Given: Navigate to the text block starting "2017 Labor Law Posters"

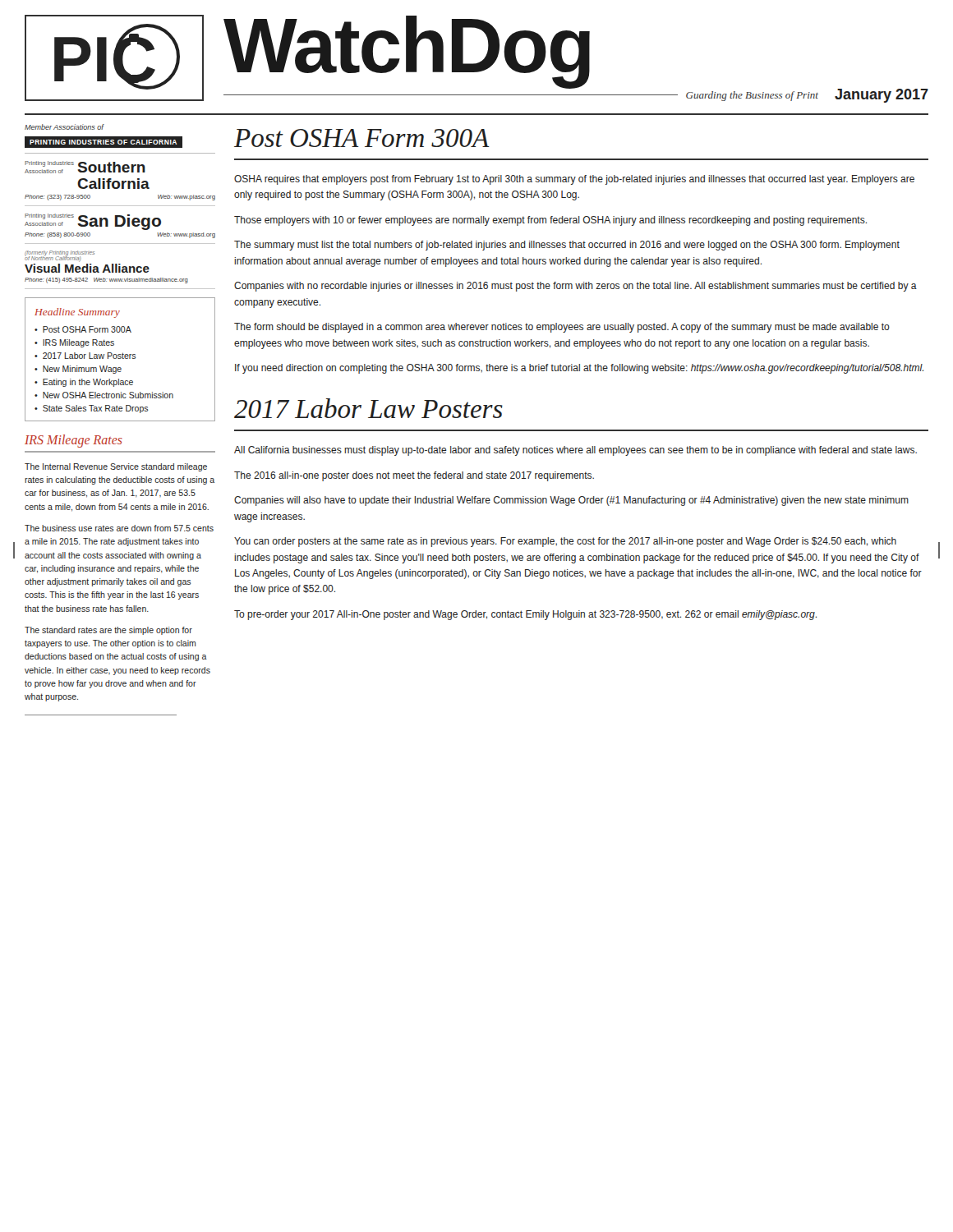Looking at the screenshot, I should pyautogui.click(x=369, y=409).
